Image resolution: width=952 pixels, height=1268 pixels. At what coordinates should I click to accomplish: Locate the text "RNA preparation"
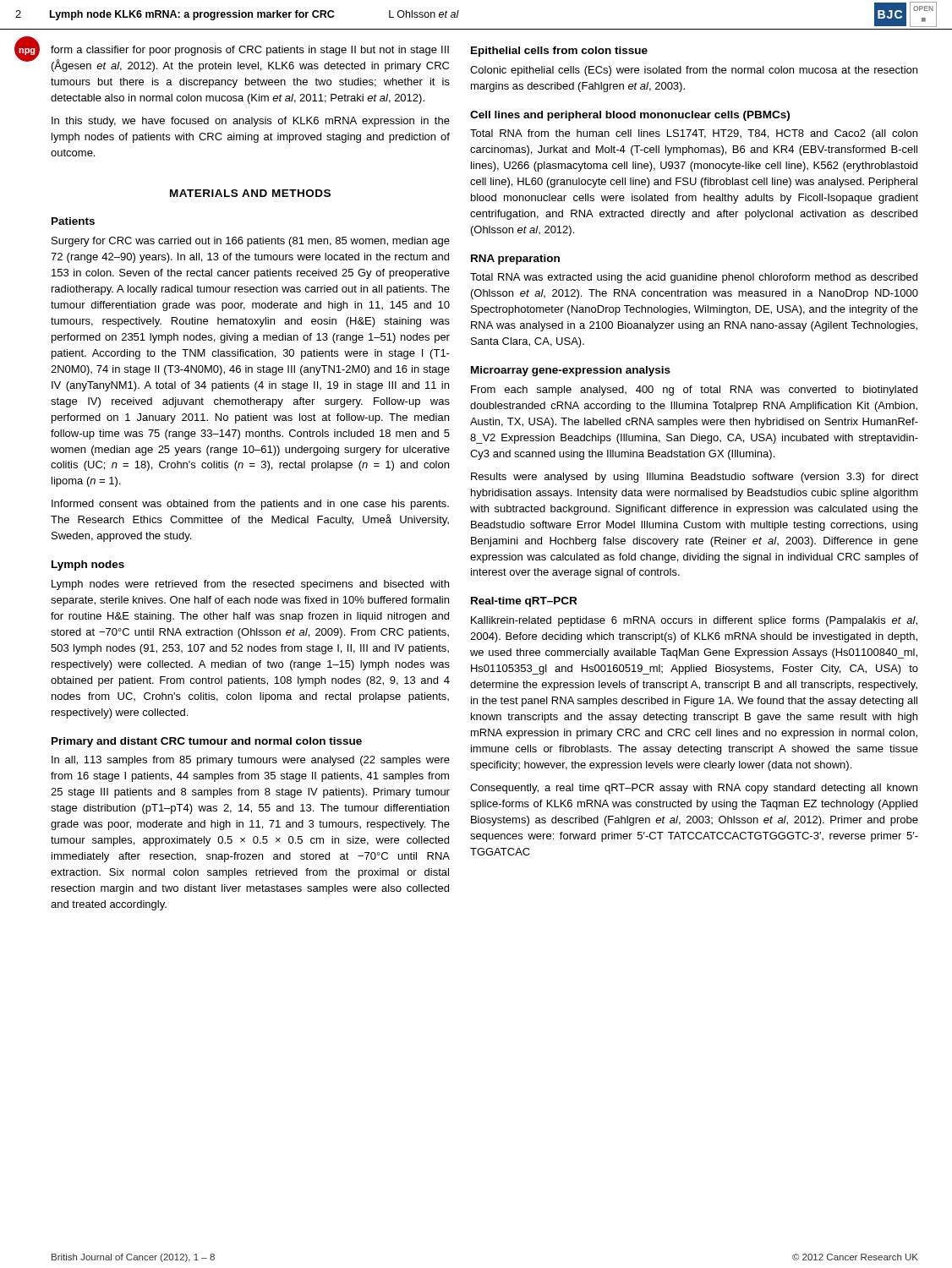coord(515,258)
